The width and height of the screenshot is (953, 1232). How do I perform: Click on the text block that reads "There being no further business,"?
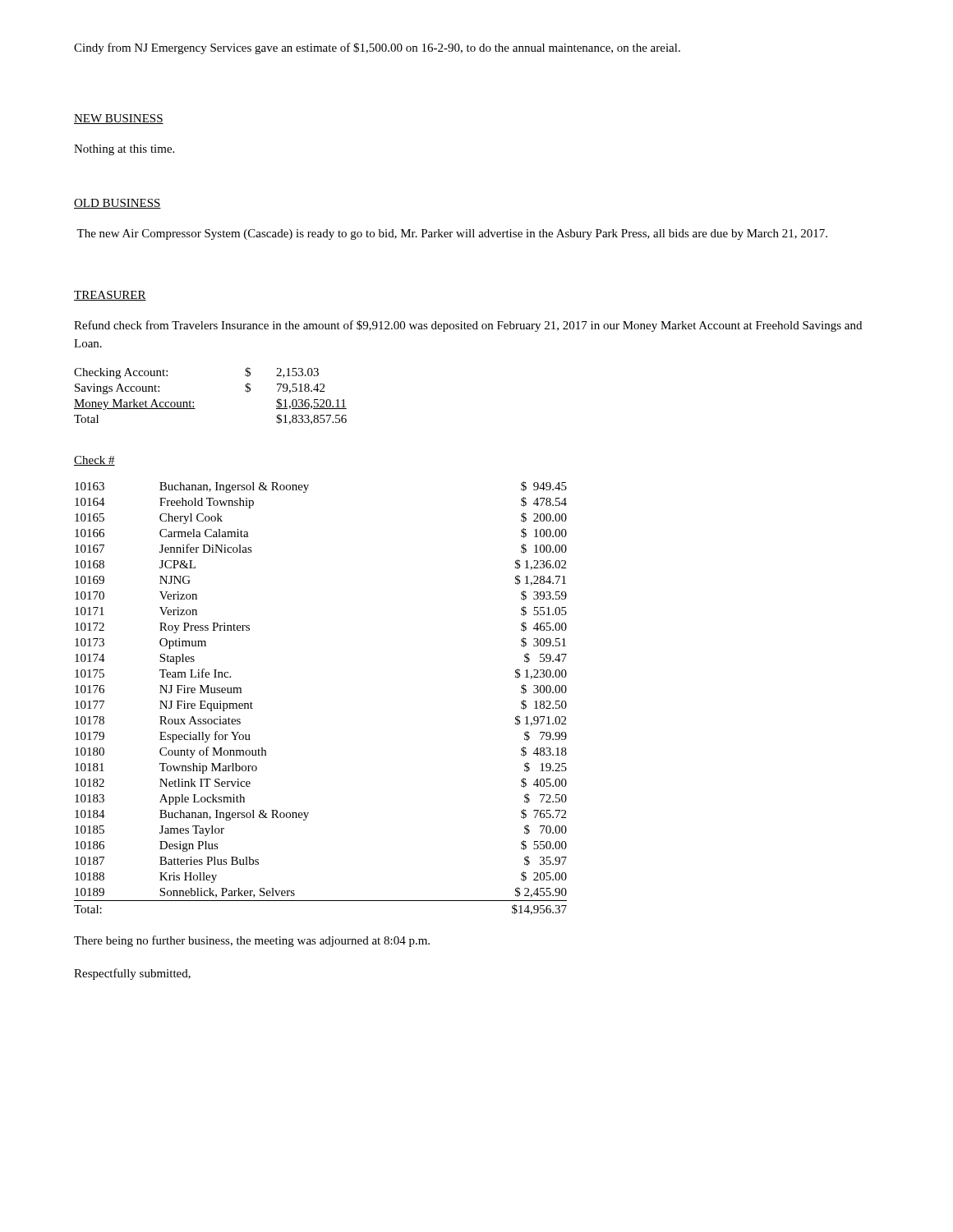[x=252, y=941]
